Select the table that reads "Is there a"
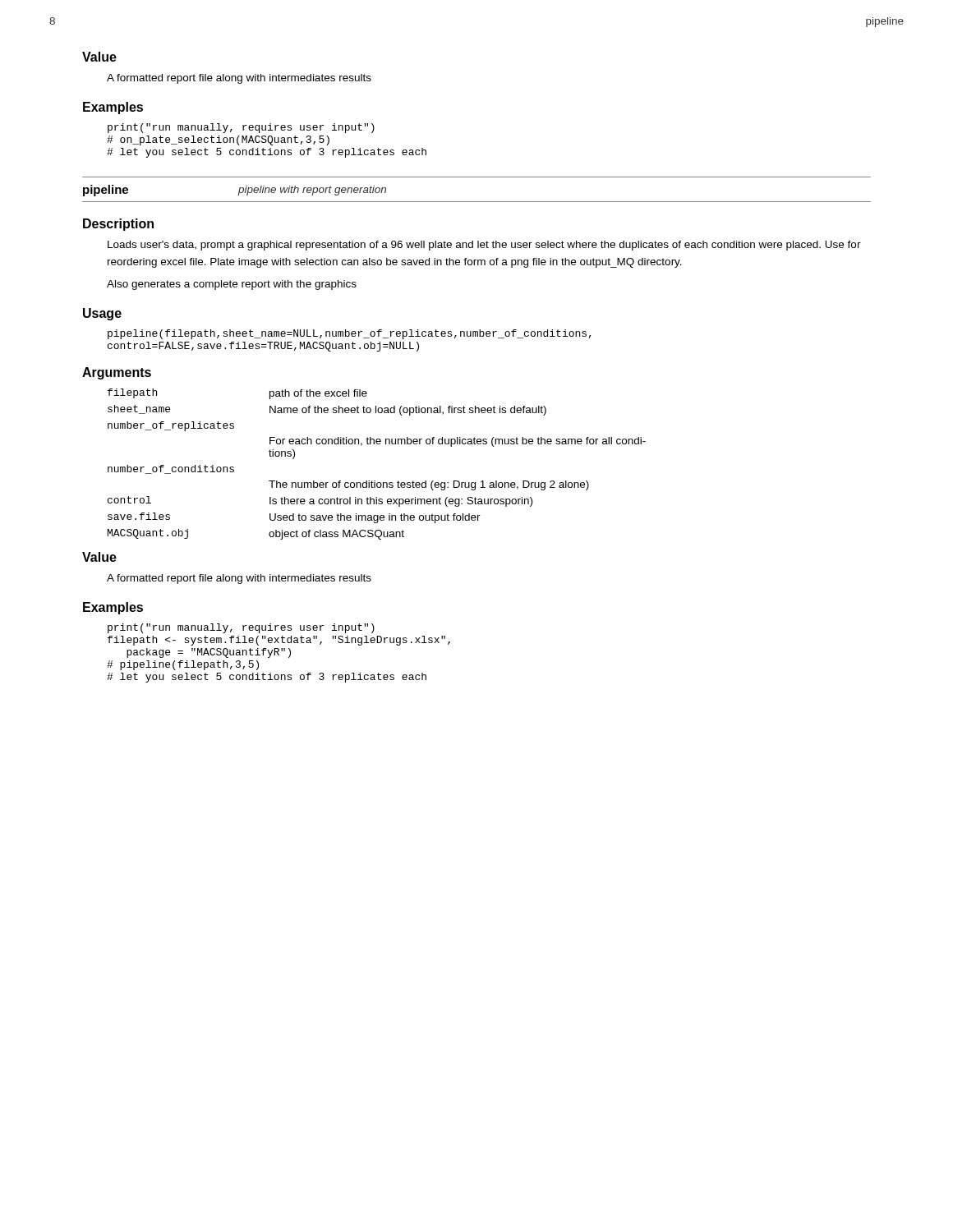 476,463
